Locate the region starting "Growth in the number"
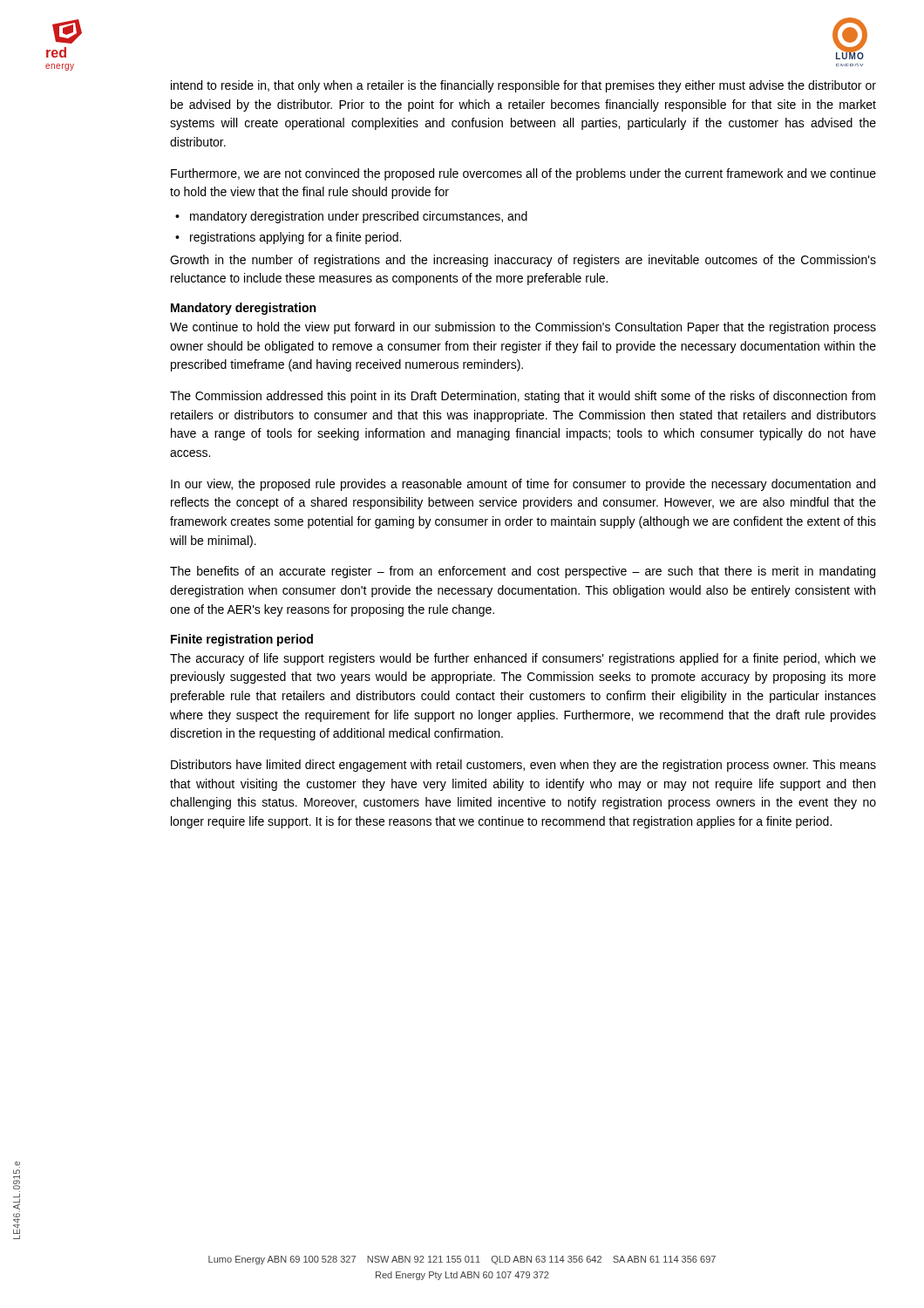The width and height of the screenshot is (924, 1308). point(523,269)
